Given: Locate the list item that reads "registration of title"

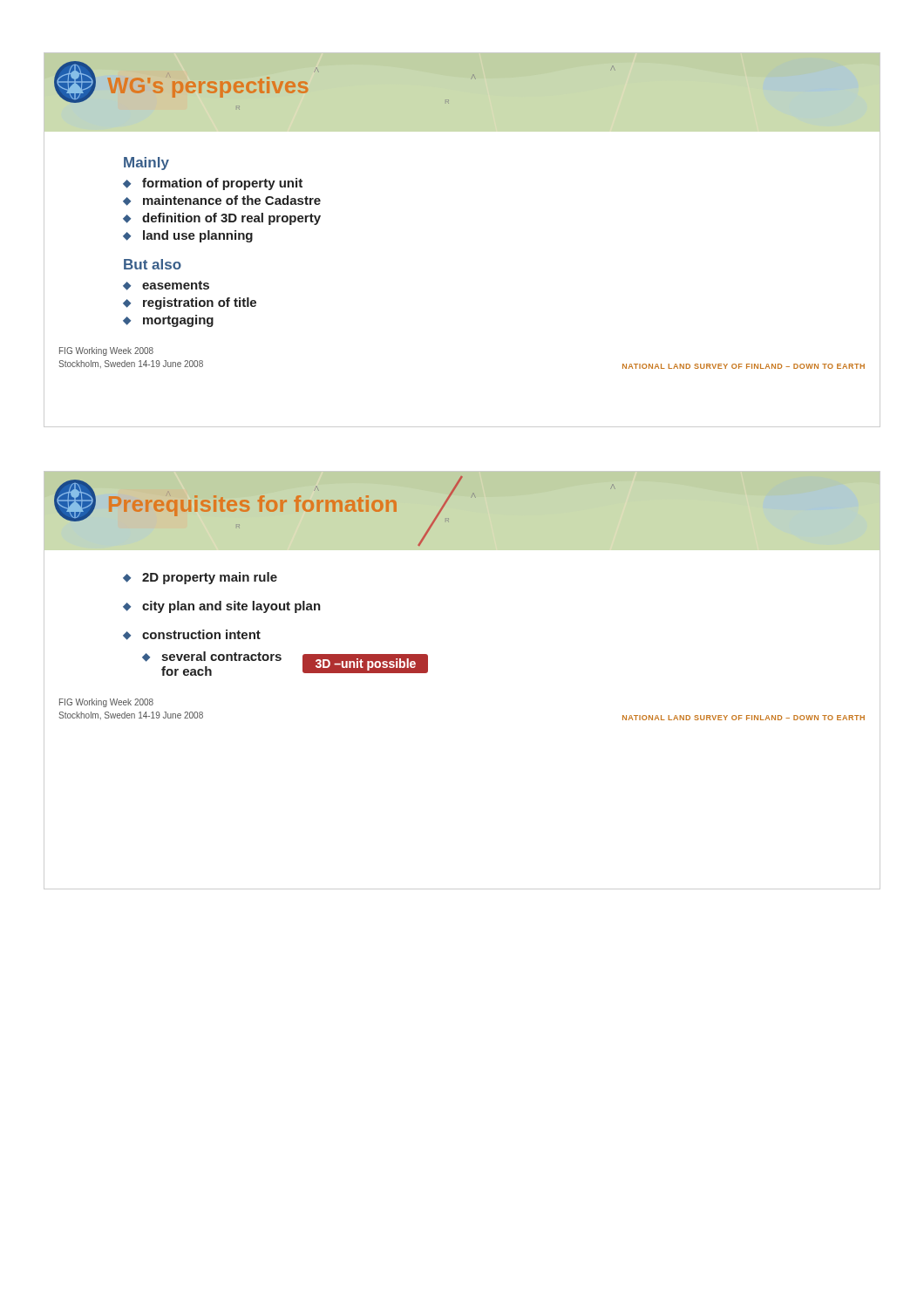Looking at the screenshot, I should point(199,302).
